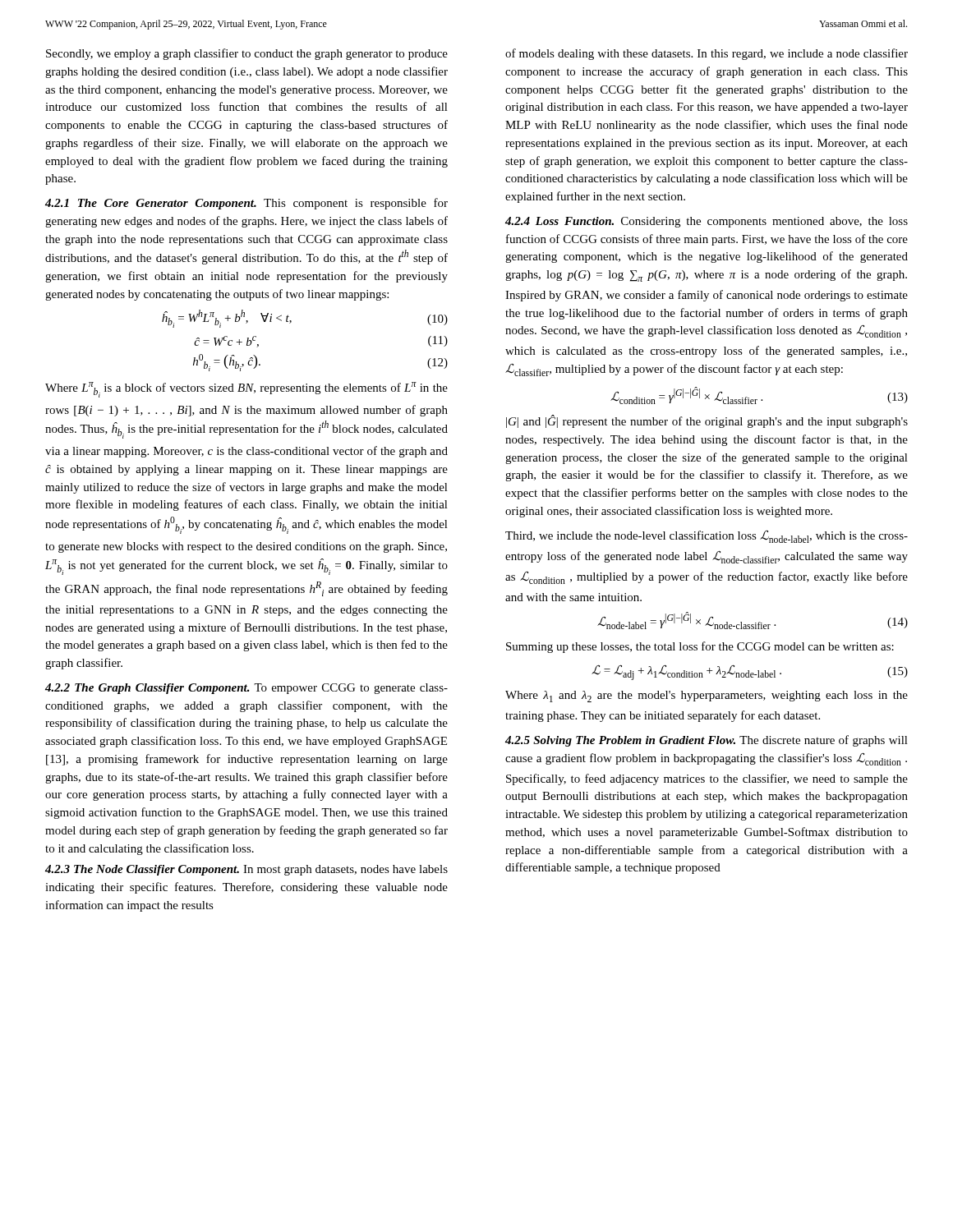Click the formula that begins "ℒcondition = γ|G|−|Ĝ| × ℒclassifier ."

pos(707,397)
